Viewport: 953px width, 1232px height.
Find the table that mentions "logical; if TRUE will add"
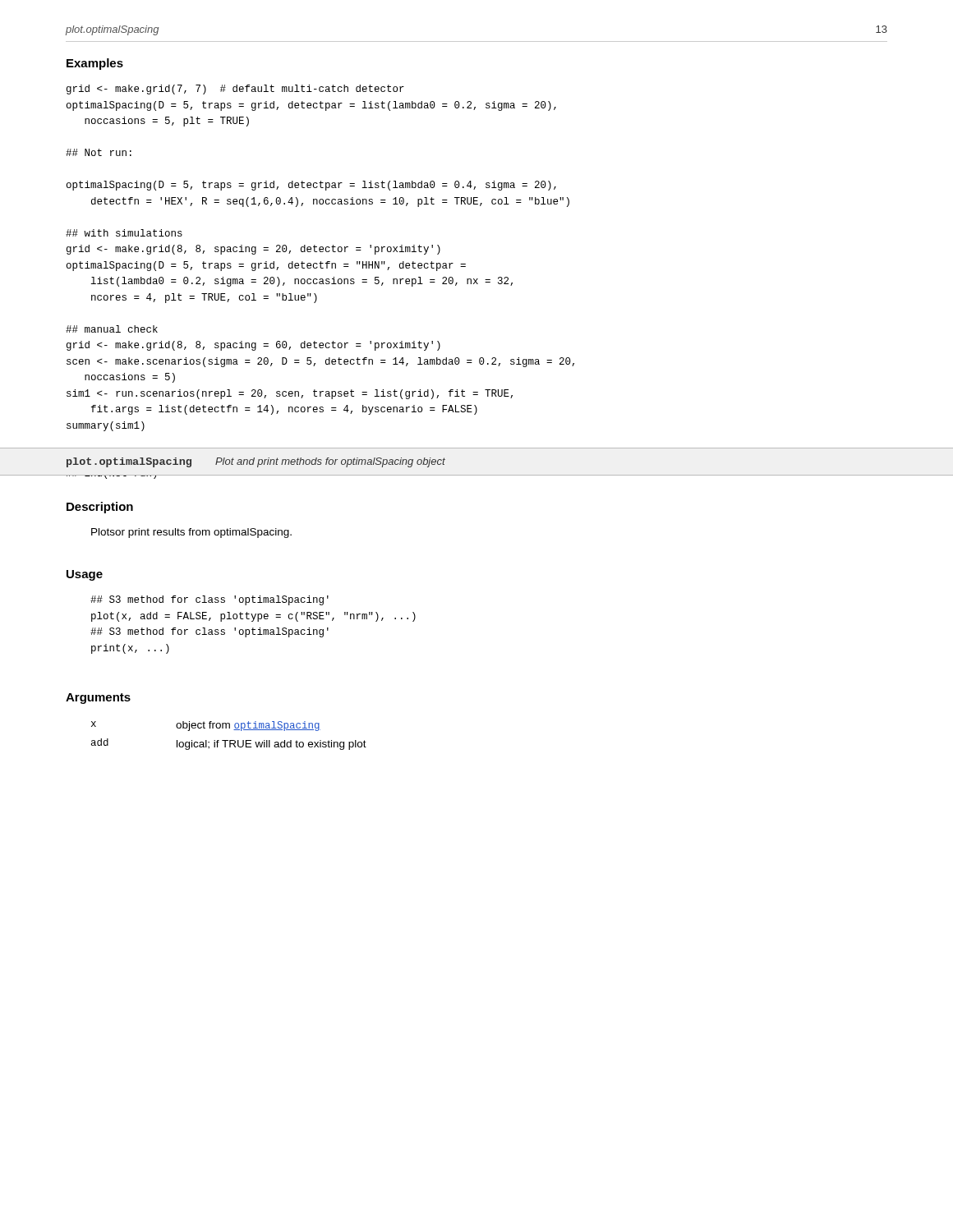[440, 734]
